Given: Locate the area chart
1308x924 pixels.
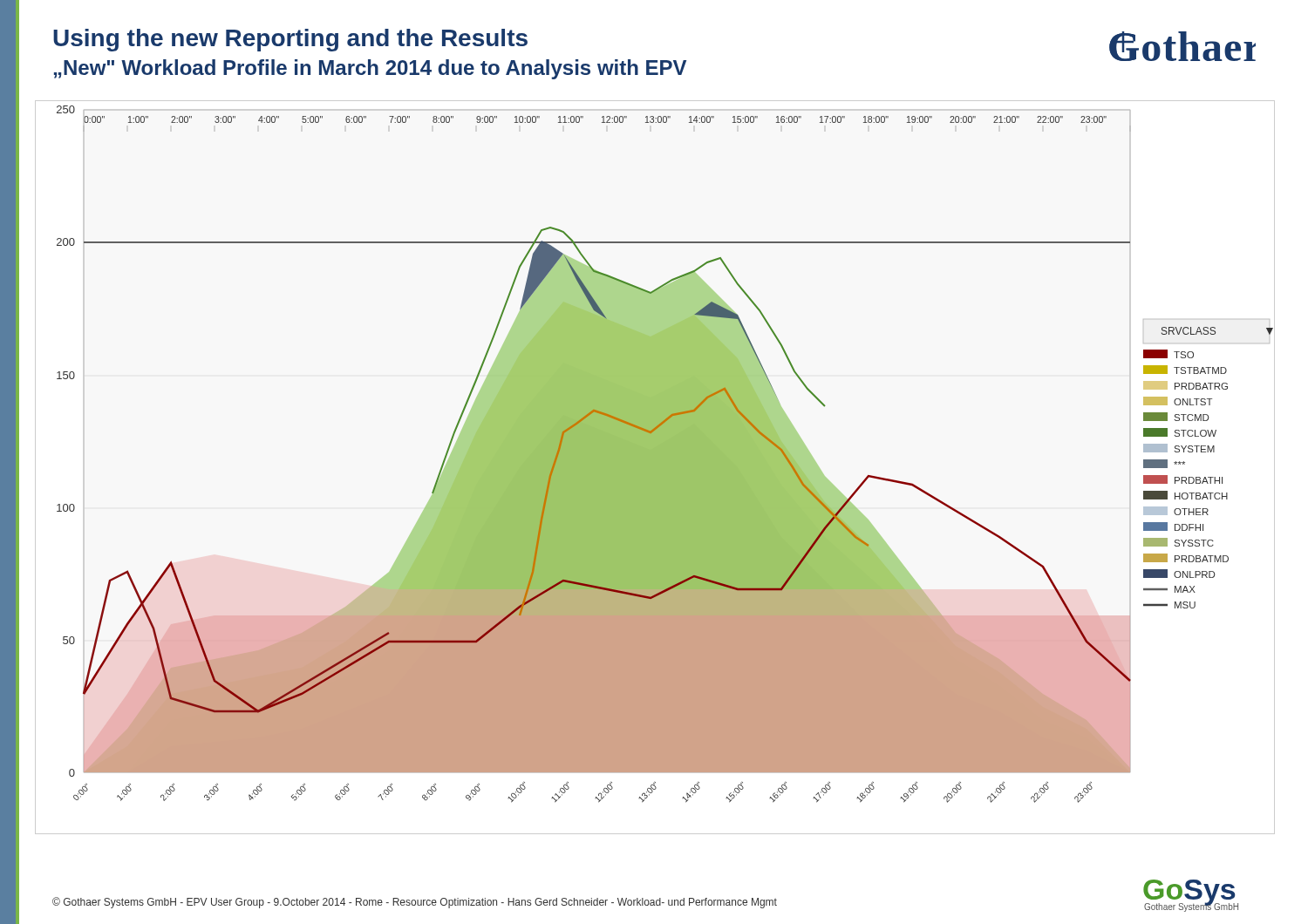Looking at the screenshot, I should tap(654, 466).
